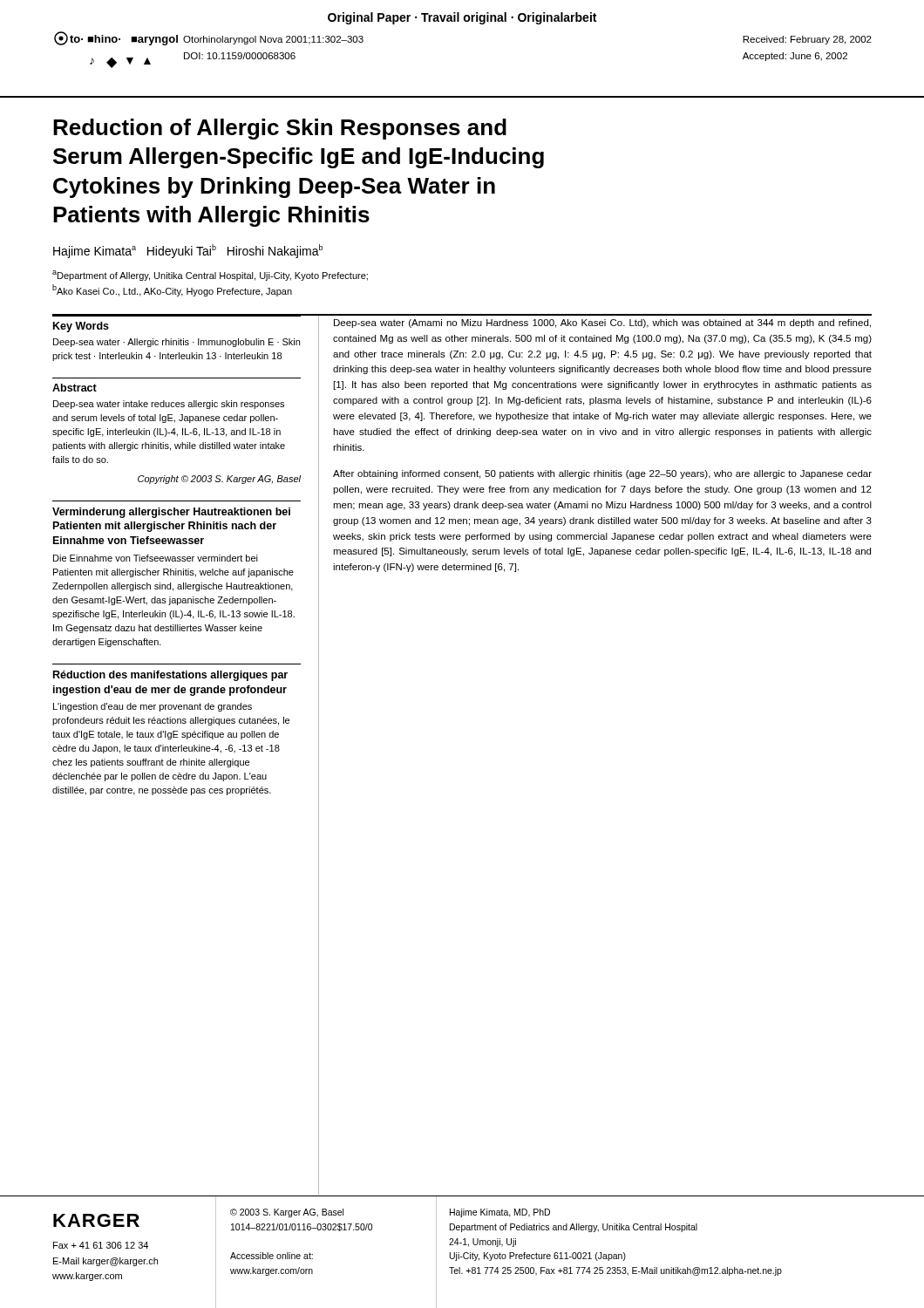
Task: Click on the block starting "Deep-sea water (Amami no Mizu Hardness"
Action: click(602, 385)
